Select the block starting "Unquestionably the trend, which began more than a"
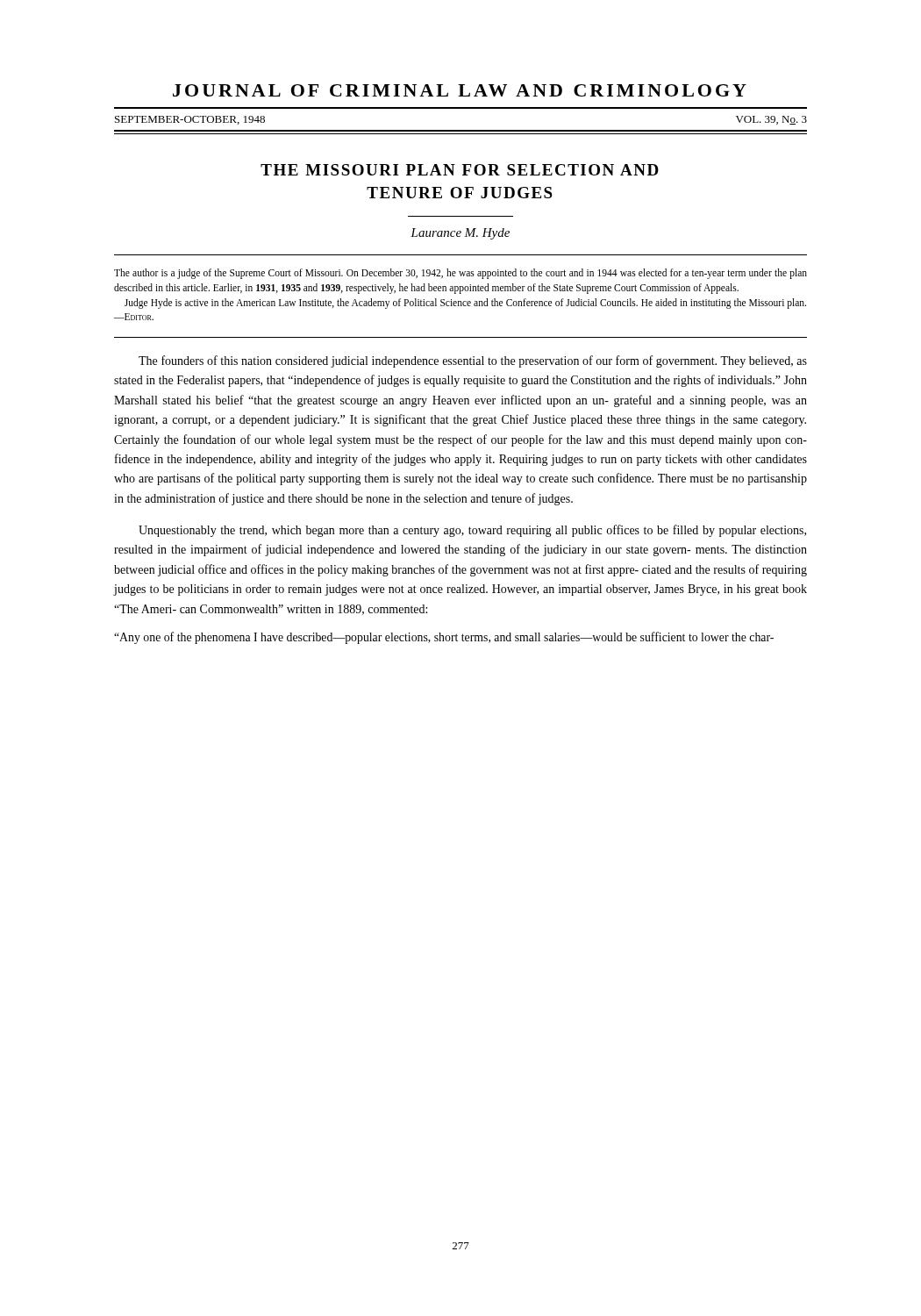The width and height of the screenshot is (921, 1316). point(460,570)
